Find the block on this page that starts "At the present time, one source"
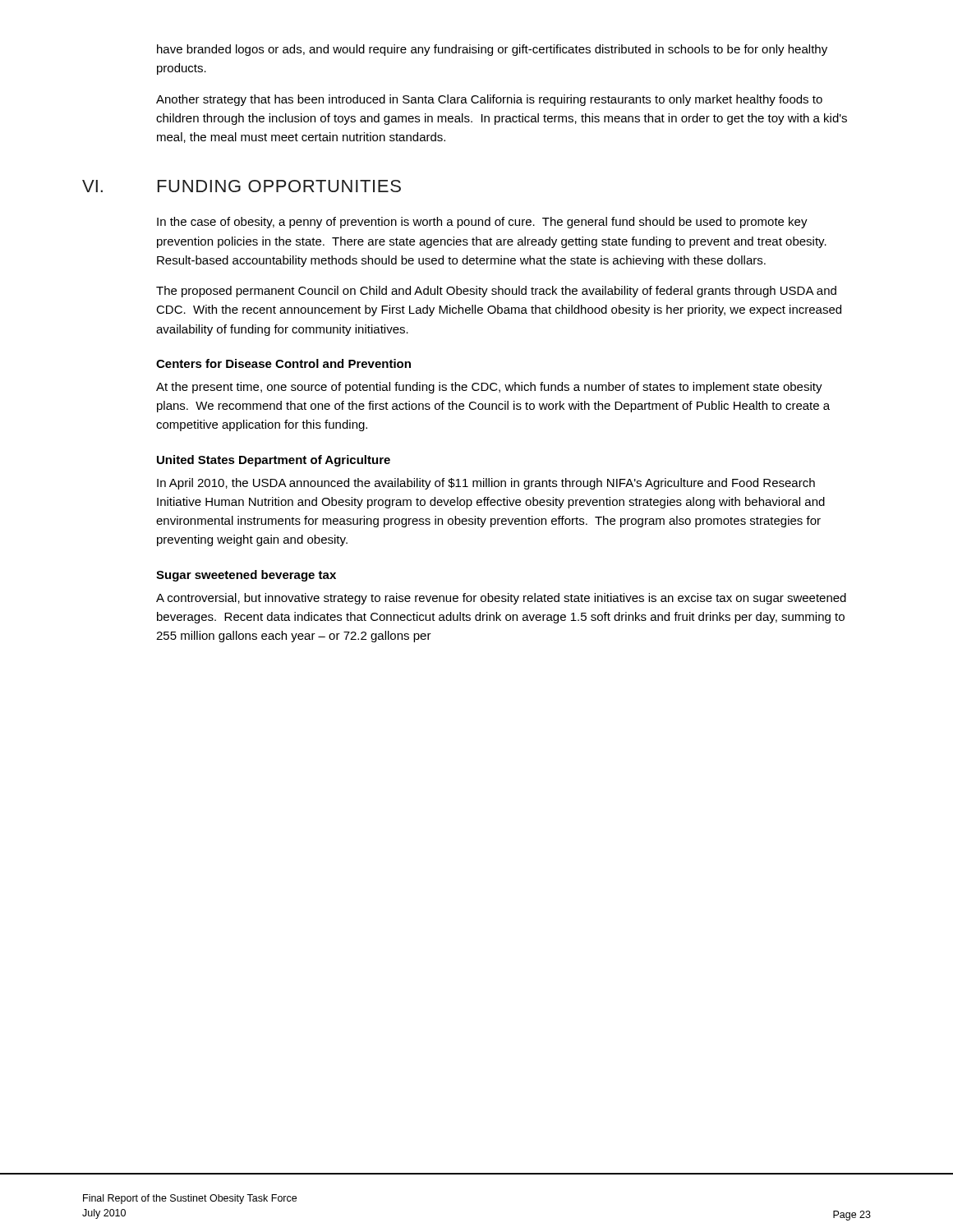Image resolution: width=953 pixels, height=1232 pixels. pyautogui.click(x=493, y=405)
